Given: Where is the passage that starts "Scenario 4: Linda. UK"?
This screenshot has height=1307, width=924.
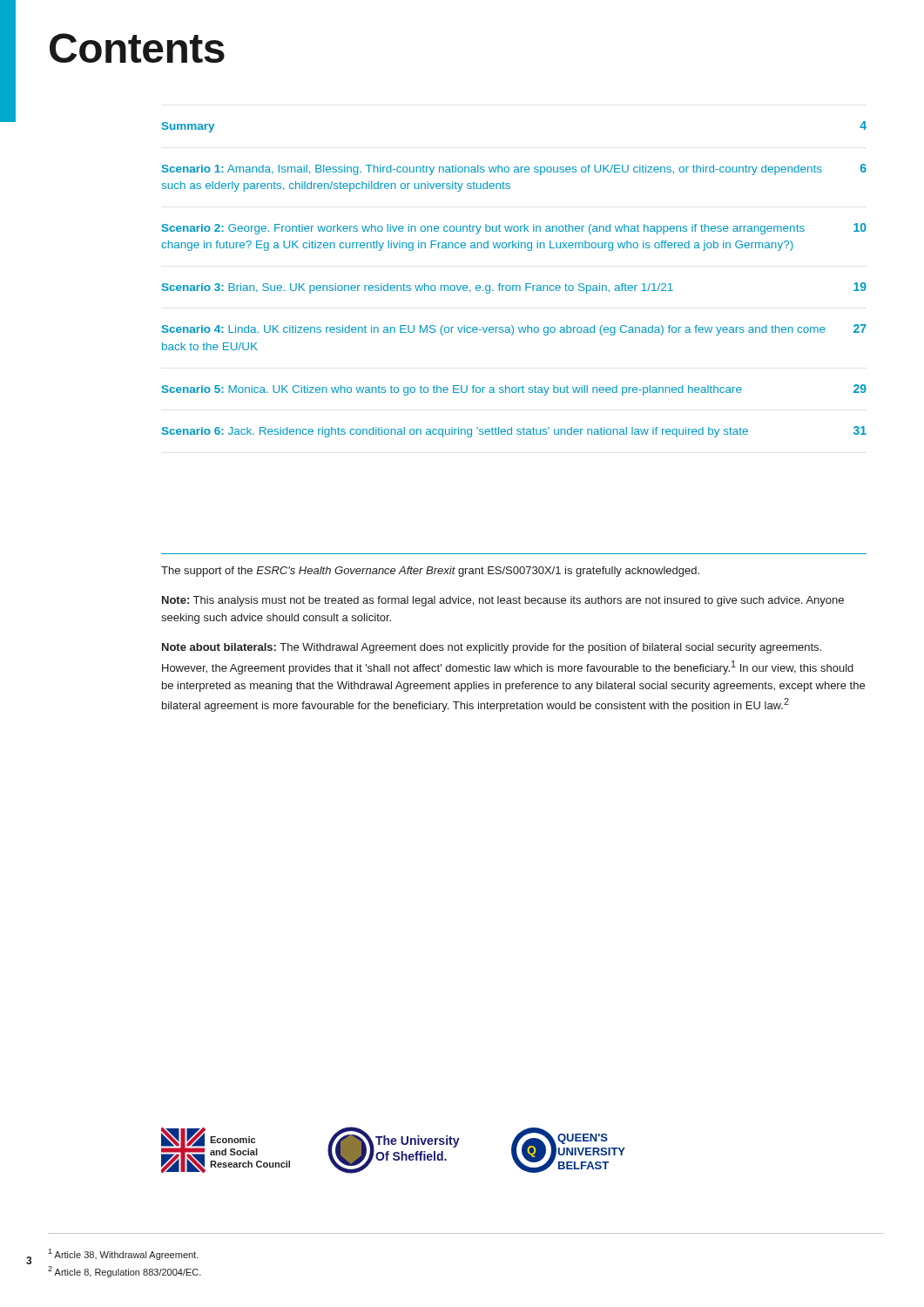Looking at the screenshot, I should (514, 338).
